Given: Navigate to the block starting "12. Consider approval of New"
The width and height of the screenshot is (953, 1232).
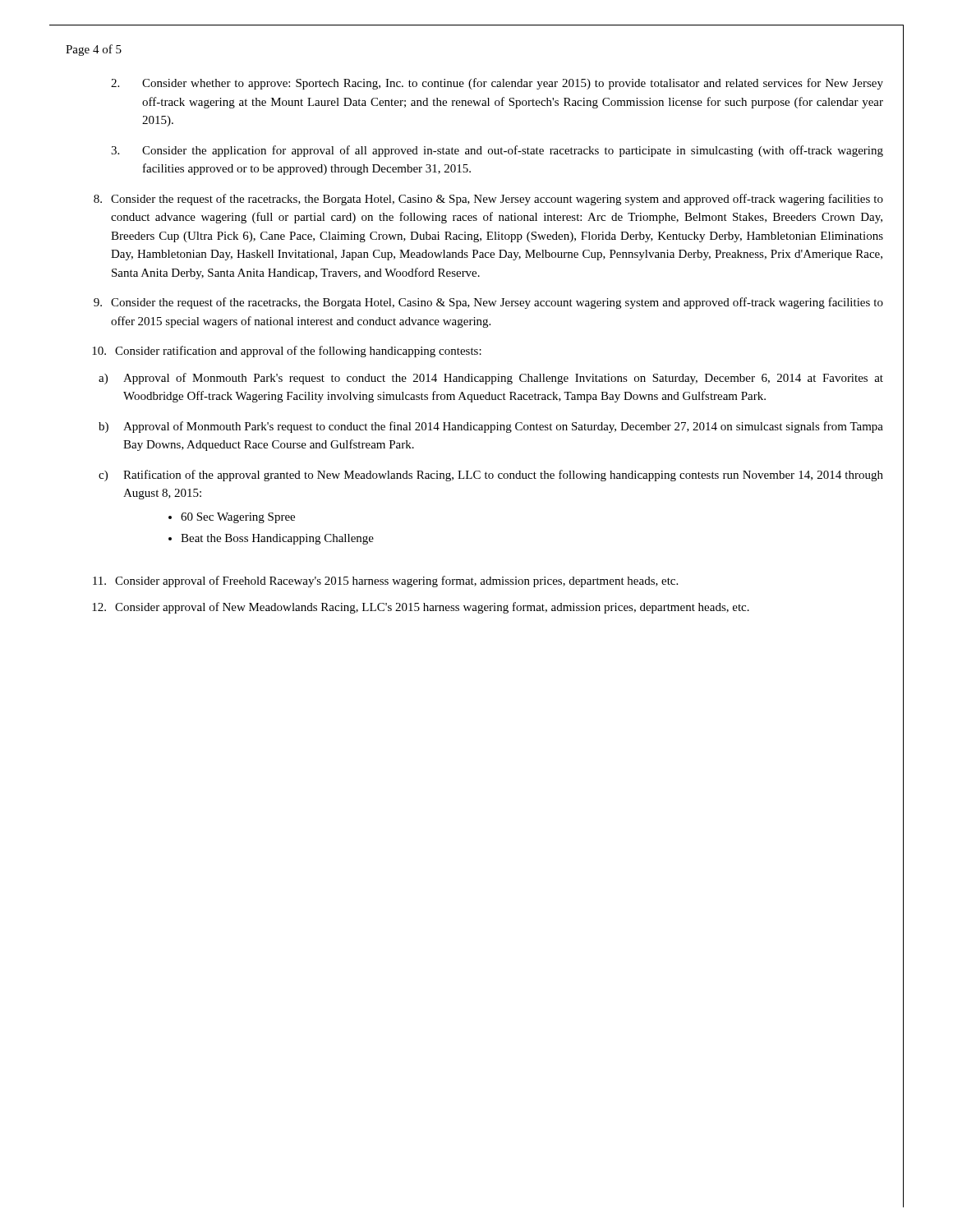Looking at the screenshot, I should point(474,607).
